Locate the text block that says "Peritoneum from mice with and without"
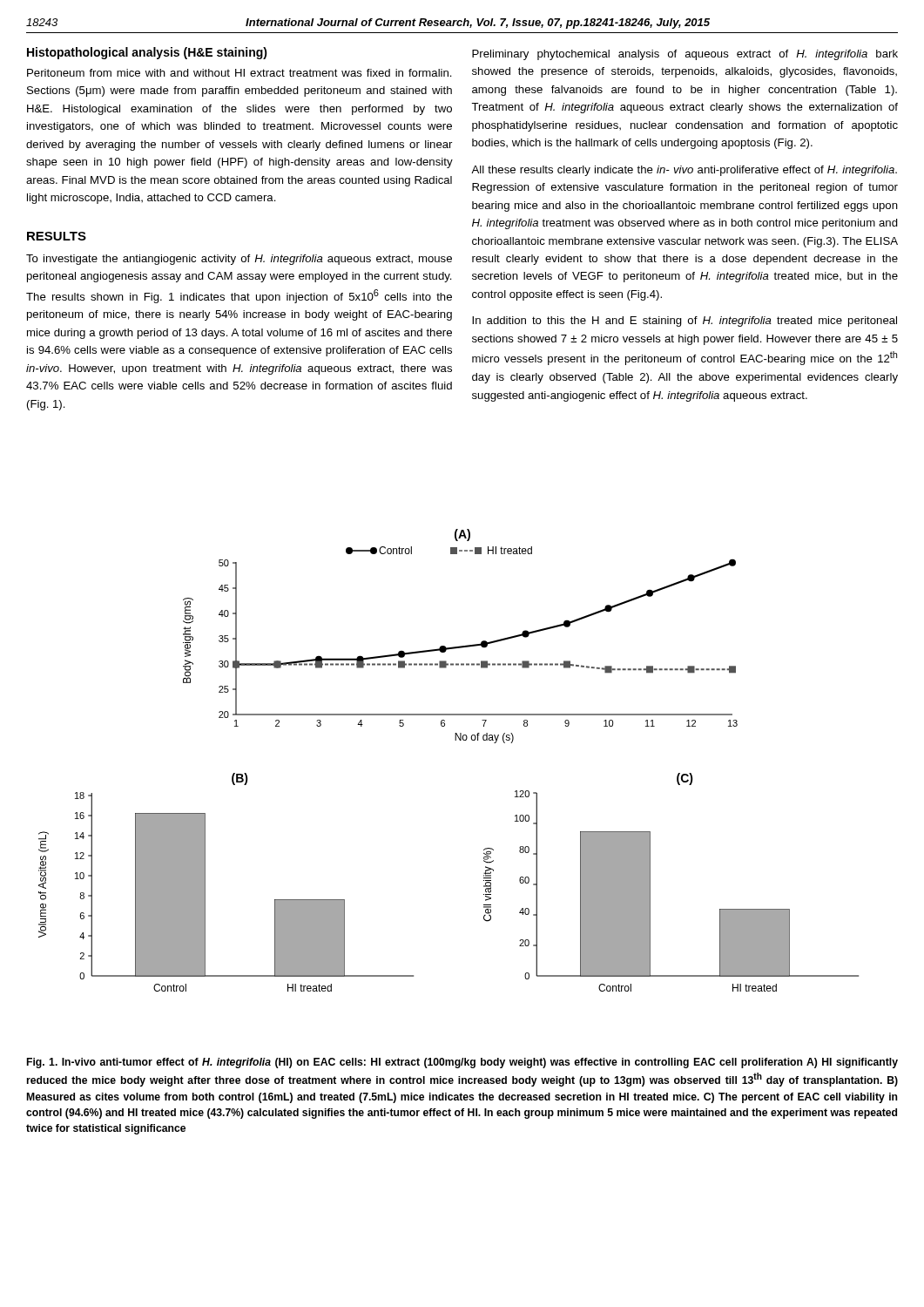 239,135
